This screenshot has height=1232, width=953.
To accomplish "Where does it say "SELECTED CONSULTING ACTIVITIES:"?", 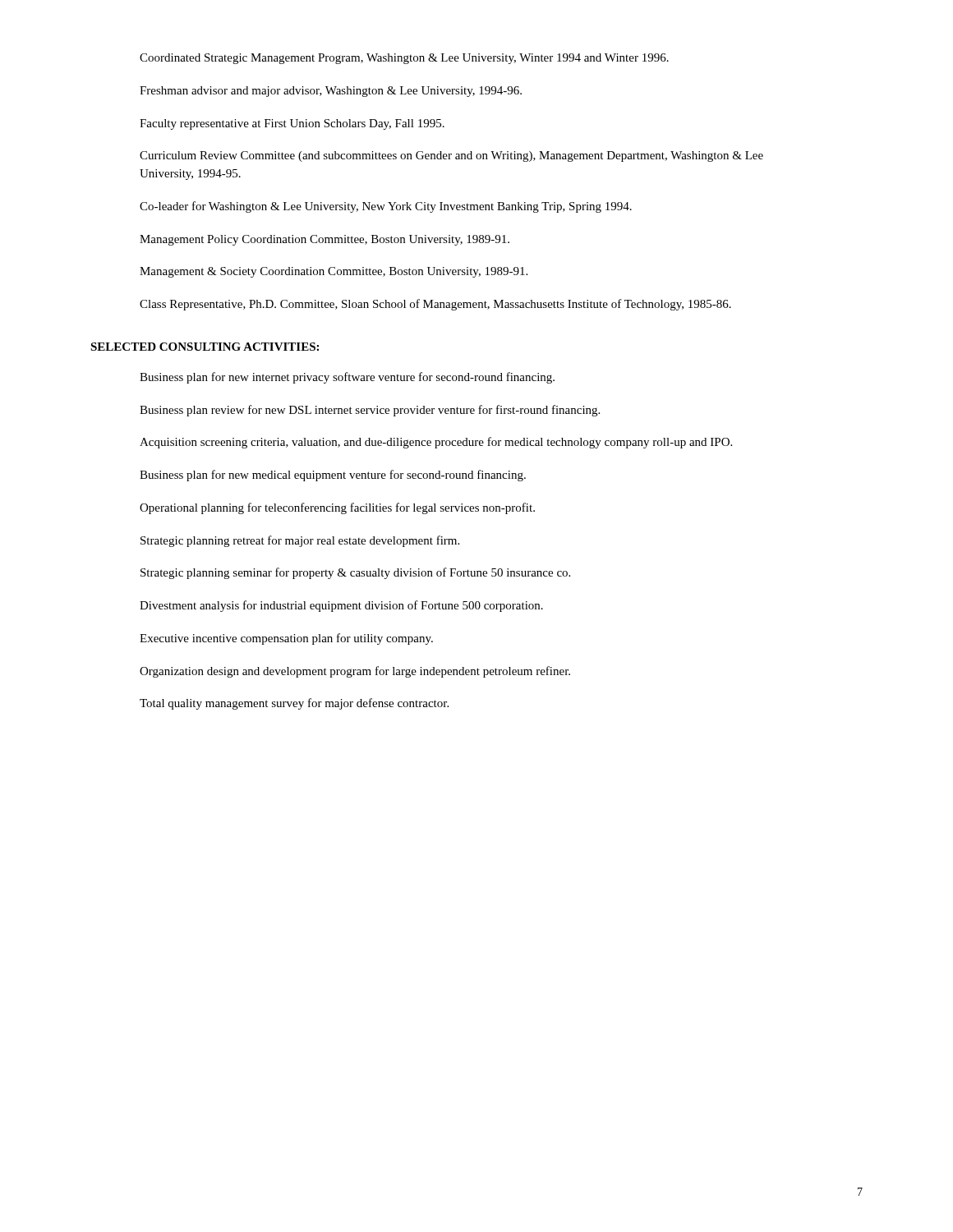I will tap(205, 346).
